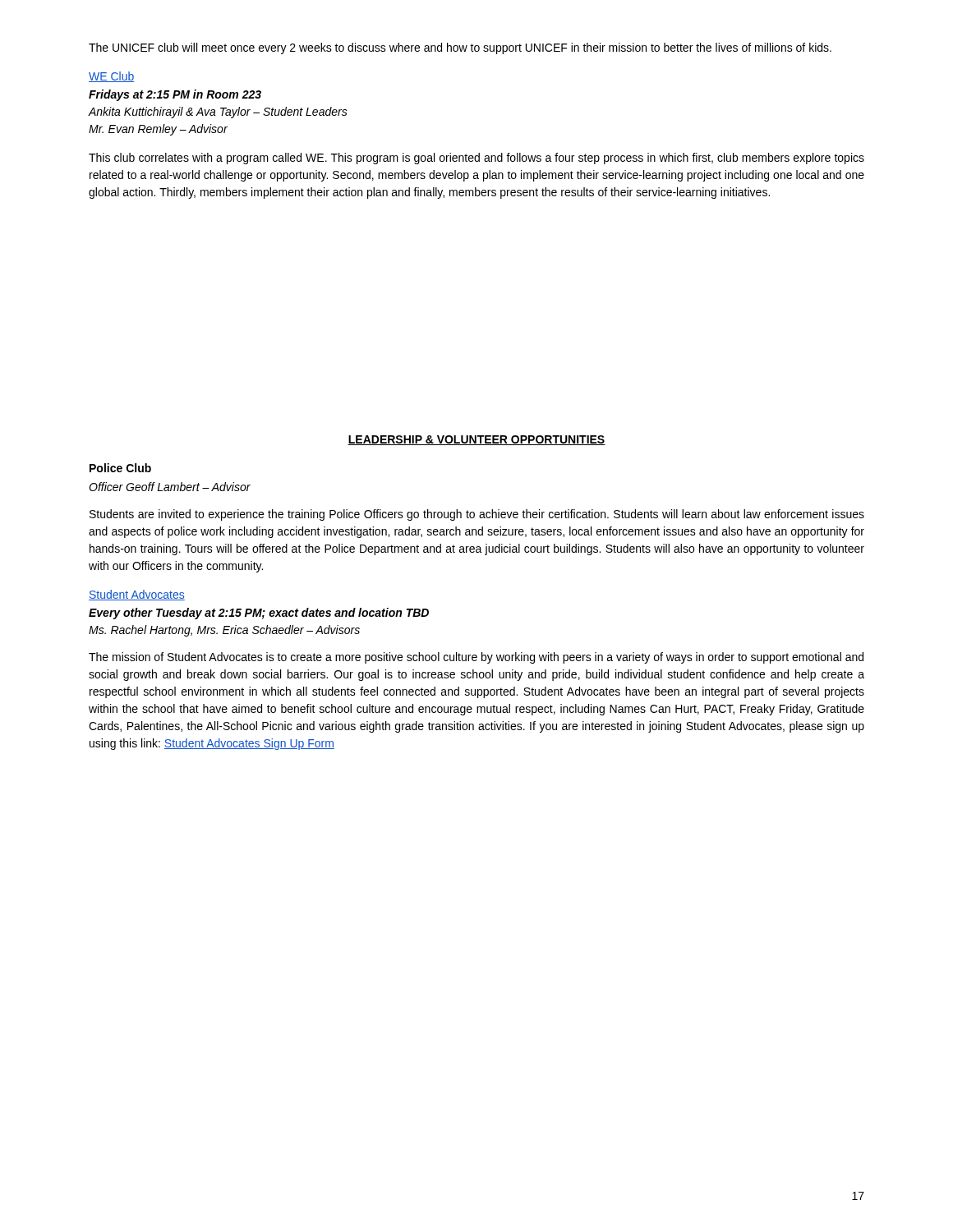Find the text block starting "The mission of Student Advocates is to create"
This screenshot has width=953, height=1232.
click(x=476, y=701)
